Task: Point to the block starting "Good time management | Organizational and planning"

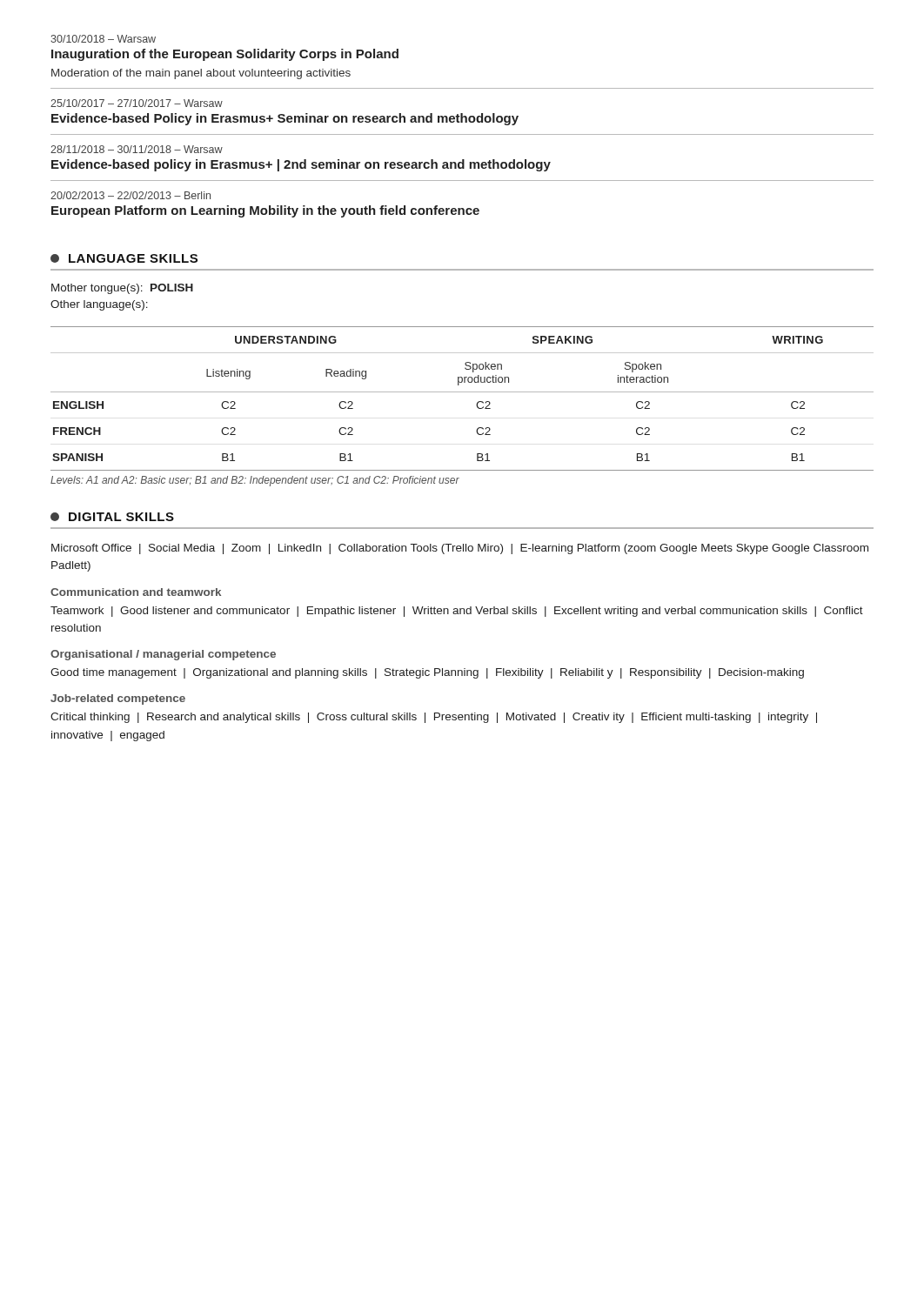Action: [427, 672]
